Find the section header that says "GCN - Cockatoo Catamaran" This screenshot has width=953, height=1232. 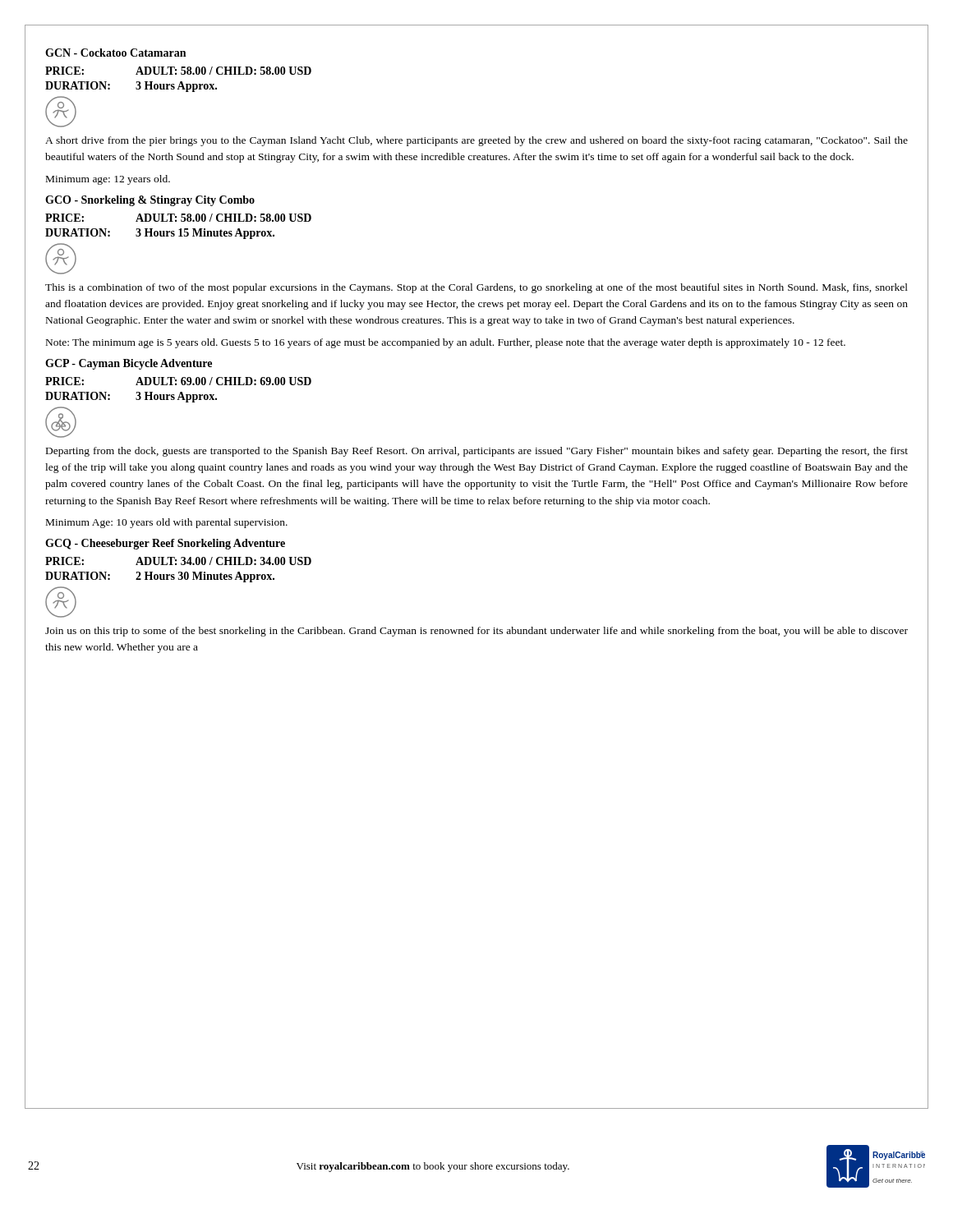116,53
